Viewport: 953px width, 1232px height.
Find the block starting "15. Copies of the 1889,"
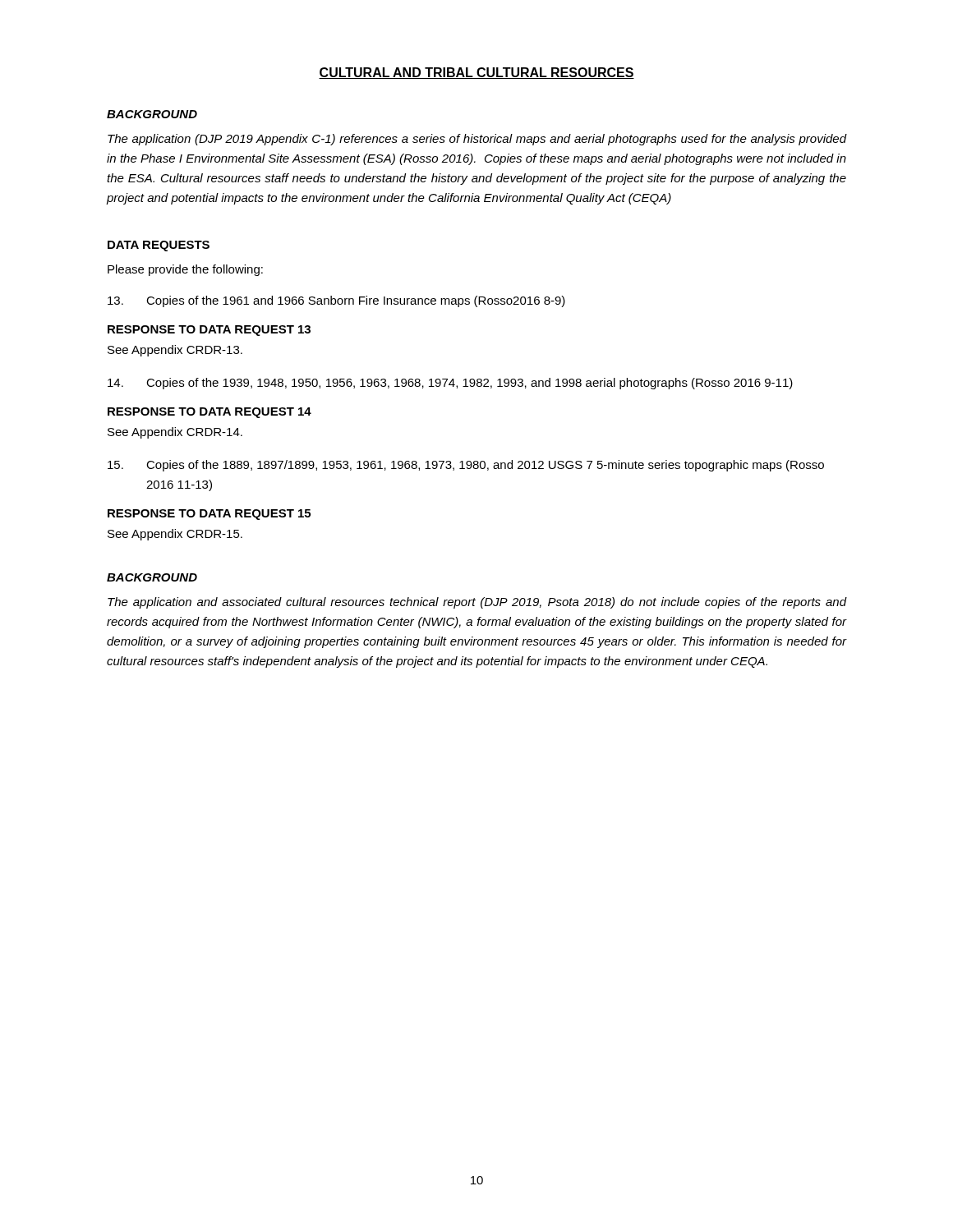476,475
